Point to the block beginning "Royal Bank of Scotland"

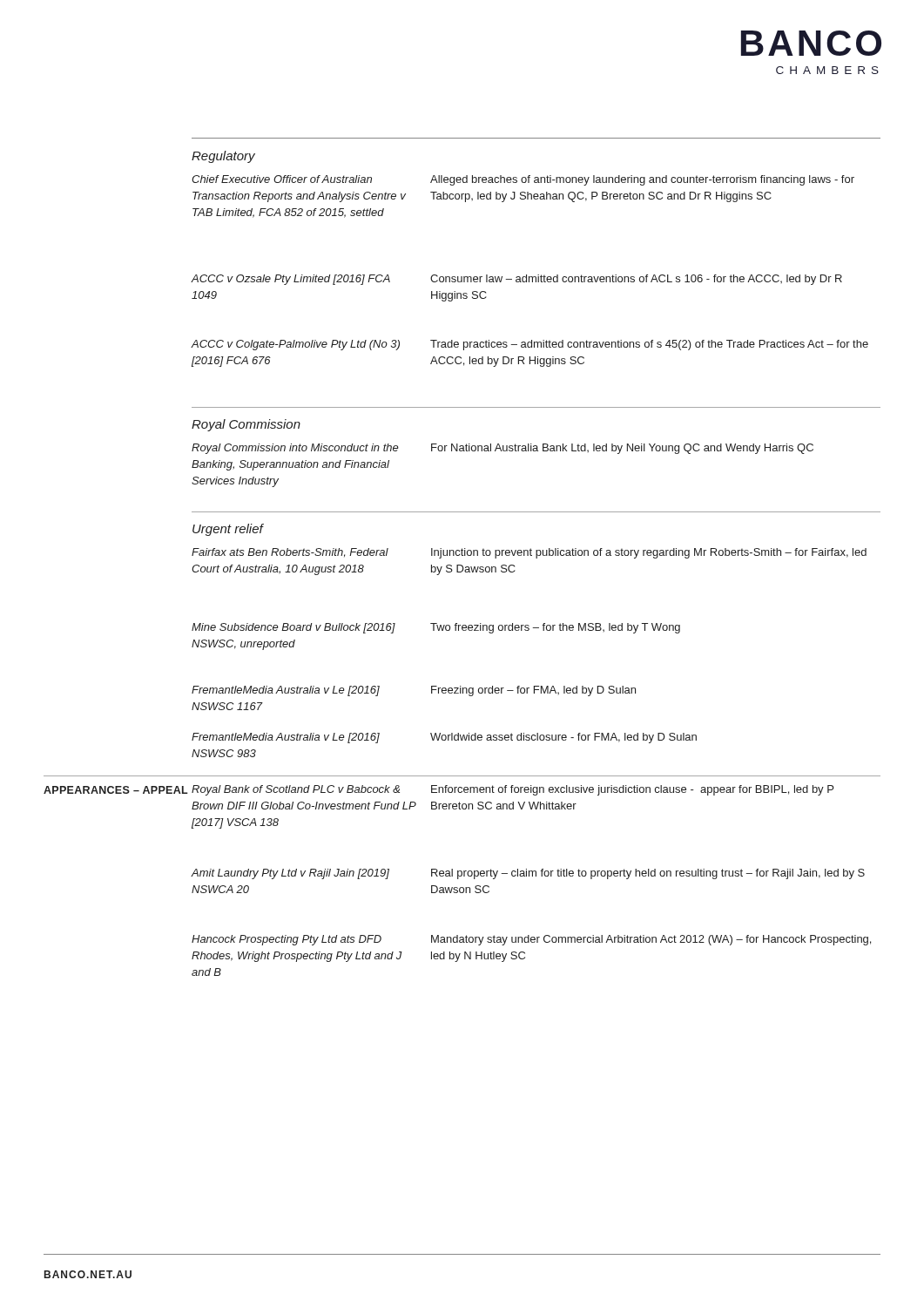[x=536, y=806]
